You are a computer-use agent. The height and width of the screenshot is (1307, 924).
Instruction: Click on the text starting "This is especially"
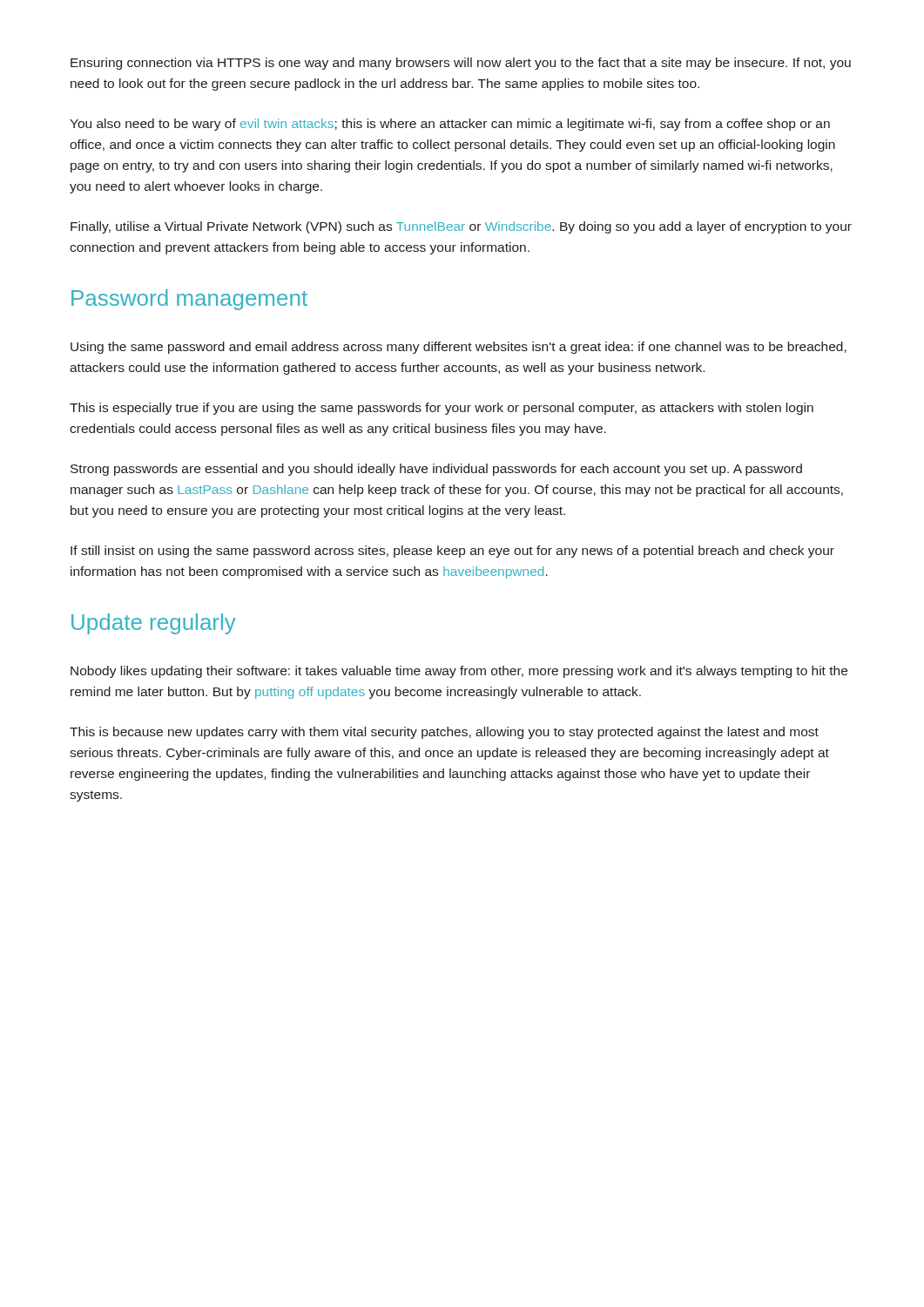pyautogui.click(x=442, y=418)
